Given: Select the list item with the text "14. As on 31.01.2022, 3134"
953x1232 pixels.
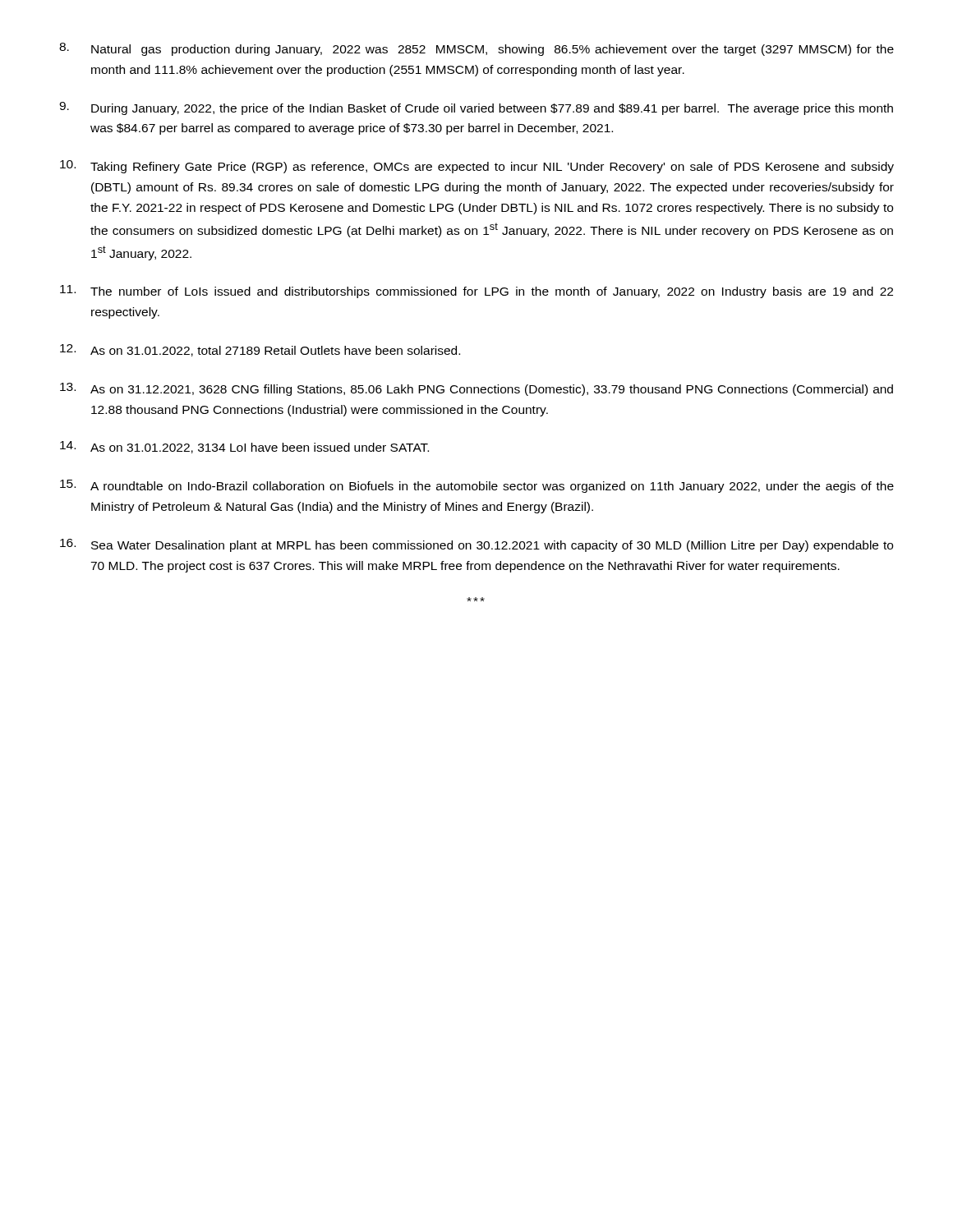Looking at the screenshot, I should tap(244, 447).
